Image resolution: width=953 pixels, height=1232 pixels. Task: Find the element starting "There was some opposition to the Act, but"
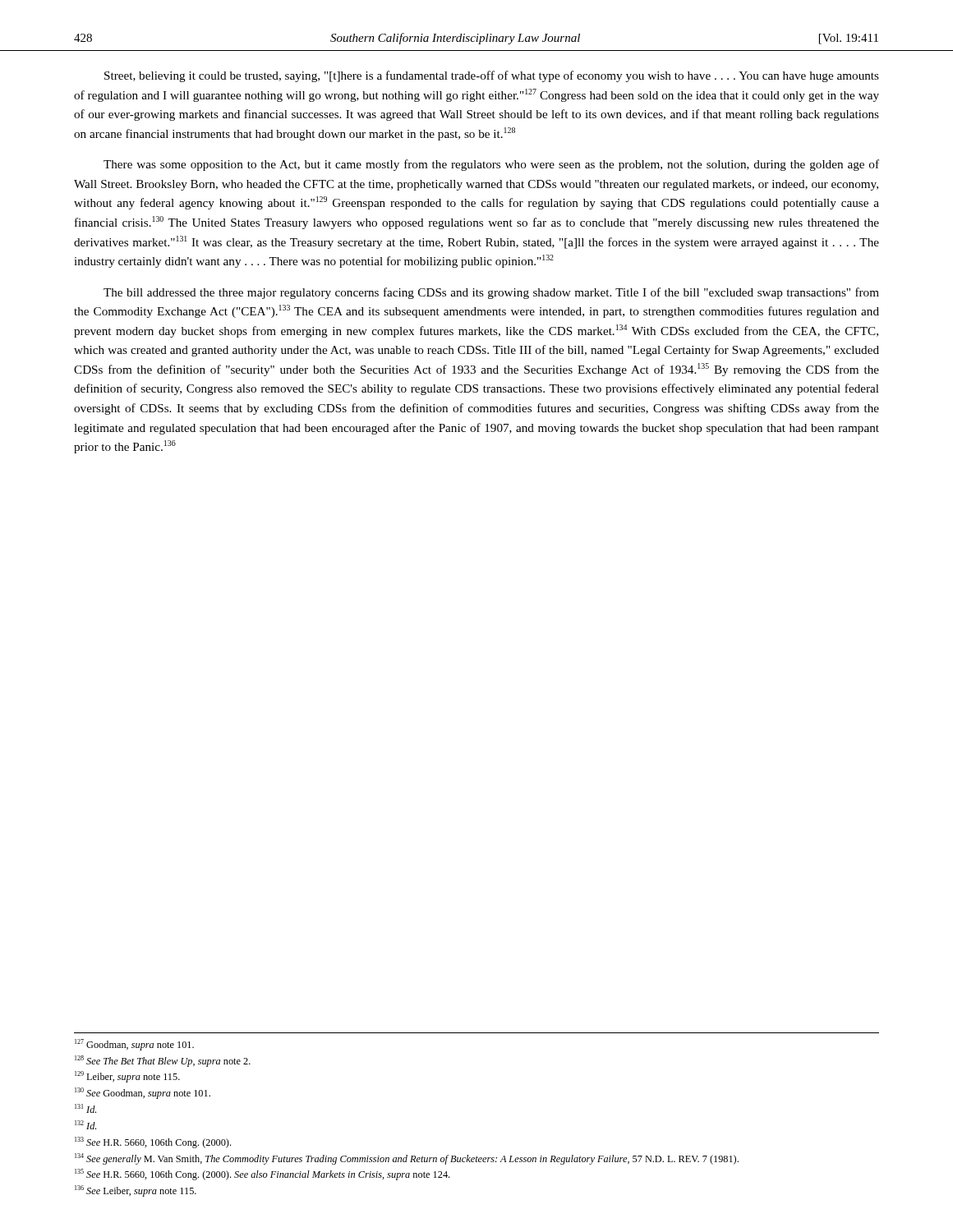click(x=476, y=212)
